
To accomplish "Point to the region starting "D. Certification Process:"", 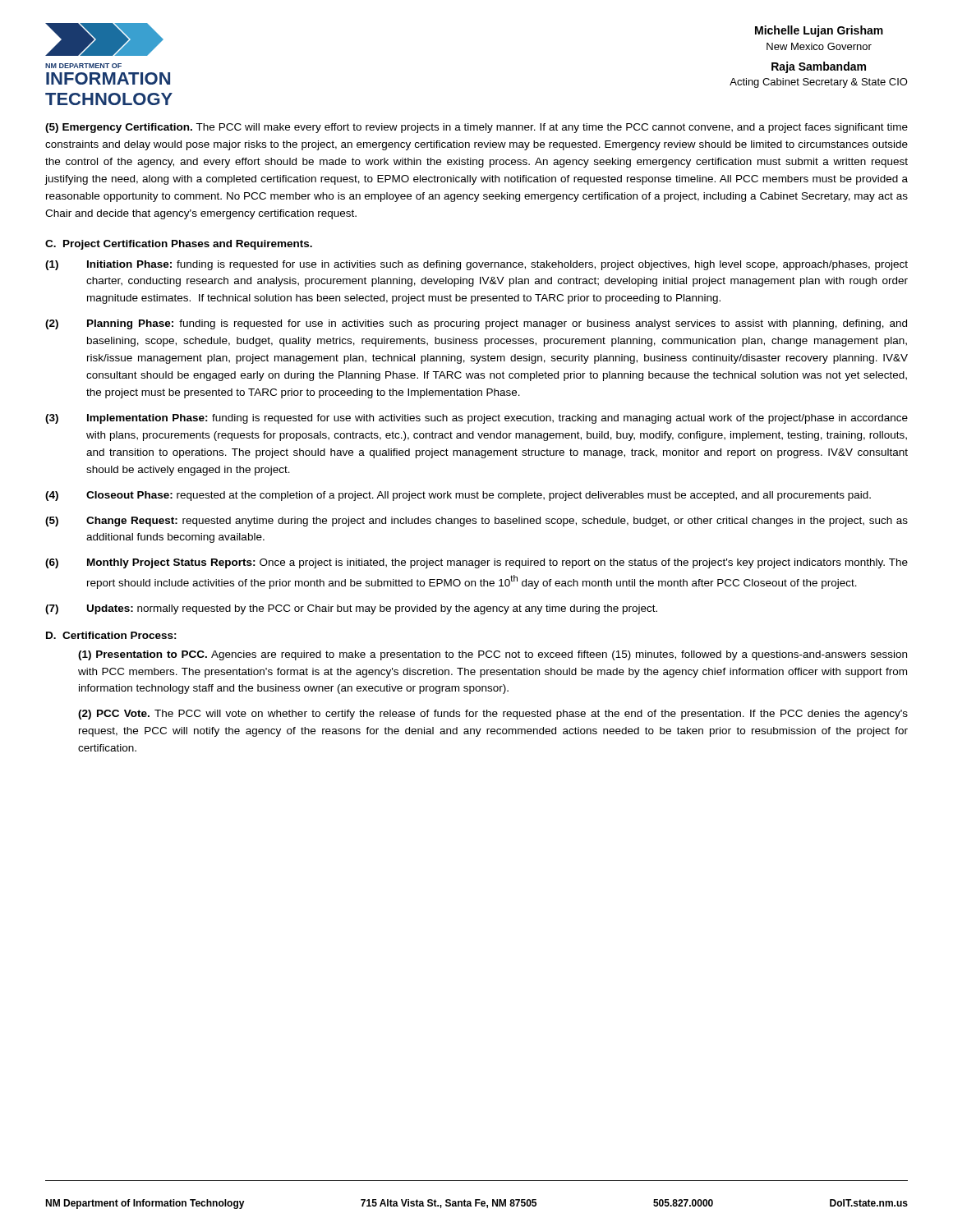I will point(111,635).
